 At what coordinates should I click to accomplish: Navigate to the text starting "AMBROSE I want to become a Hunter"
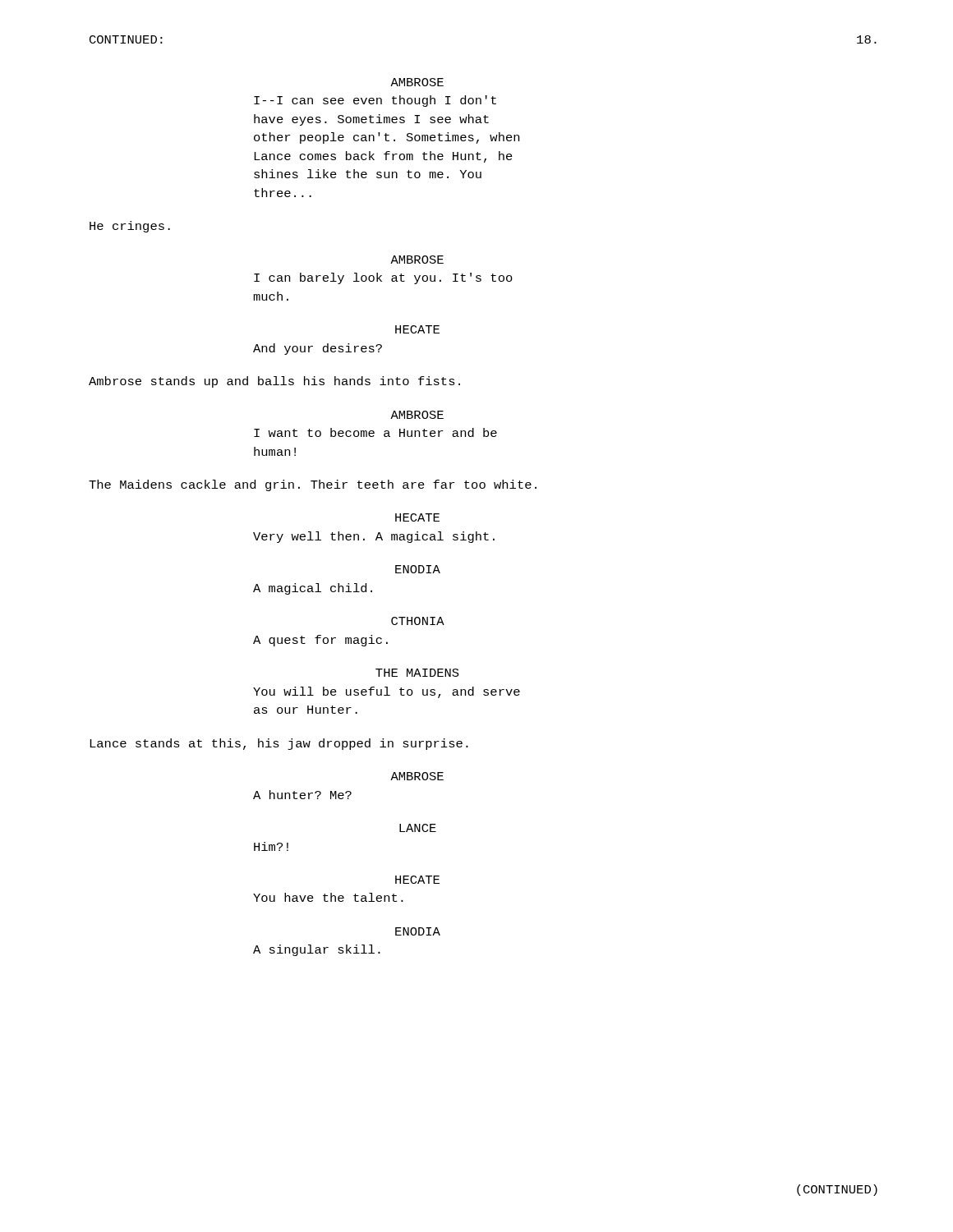click(426, 434)
